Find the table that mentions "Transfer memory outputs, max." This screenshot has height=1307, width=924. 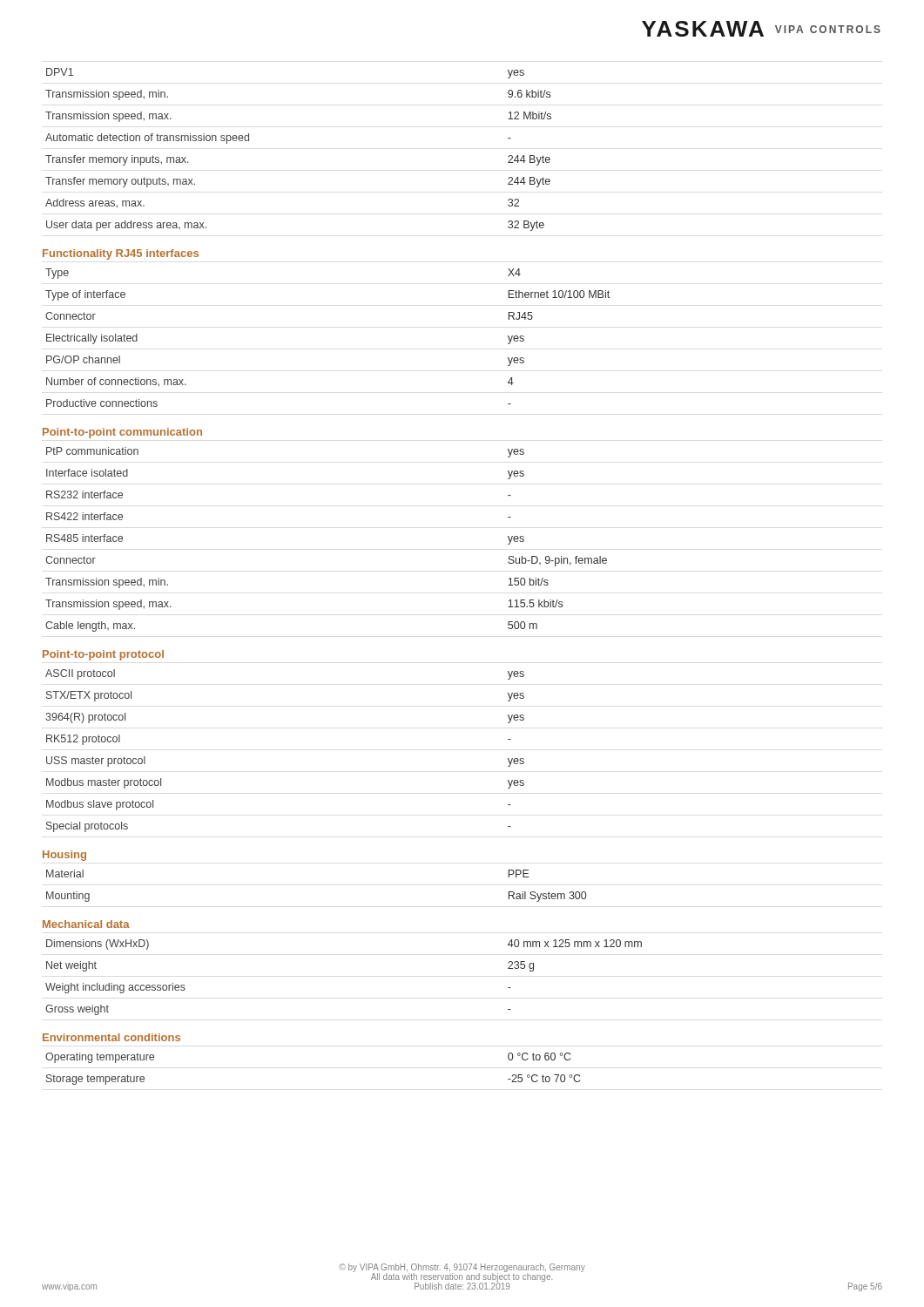(x=462, y=149)
